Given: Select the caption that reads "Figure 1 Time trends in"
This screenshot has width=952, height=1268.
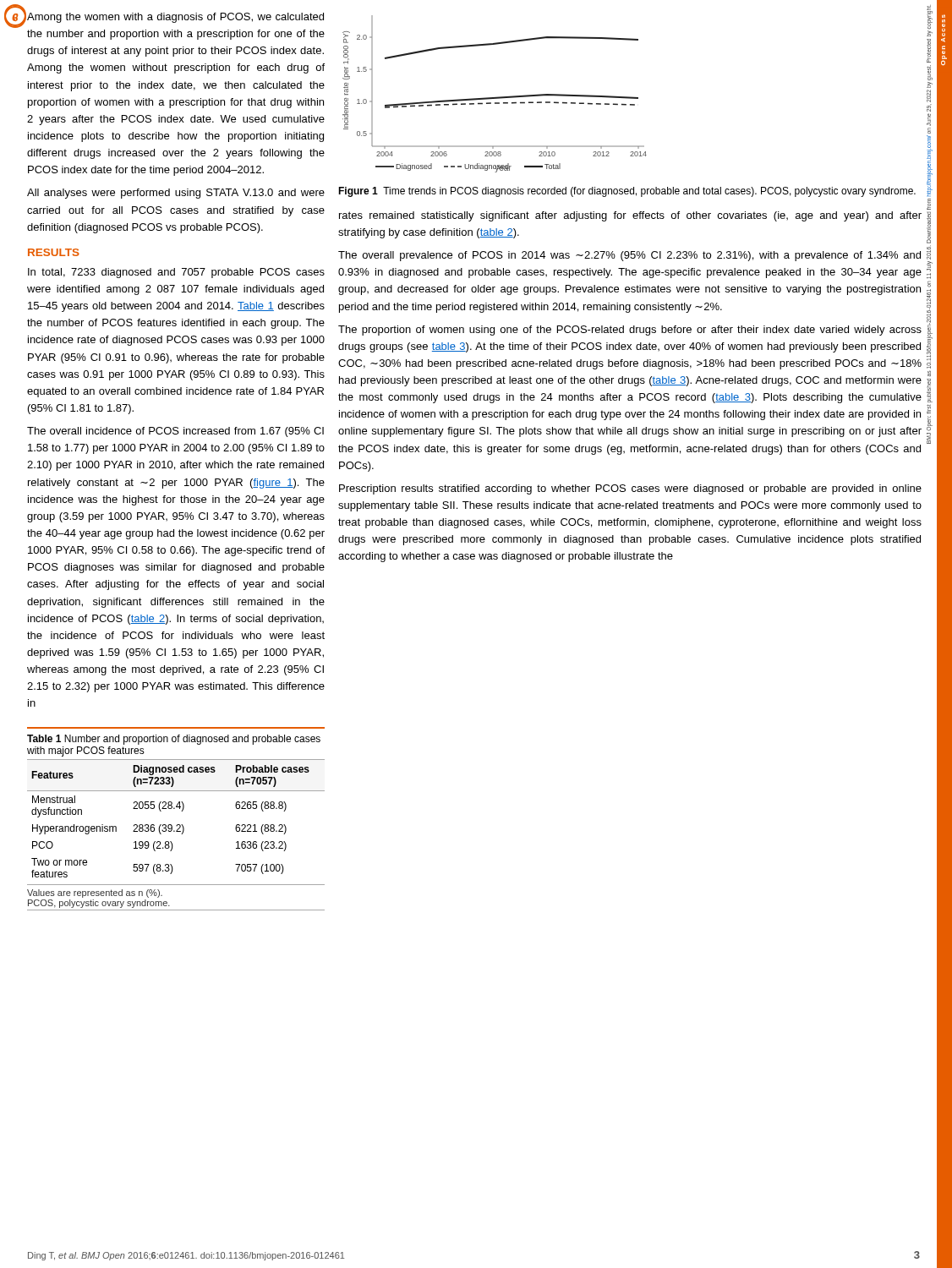Looking at the screenshot, I should (627, 191).
